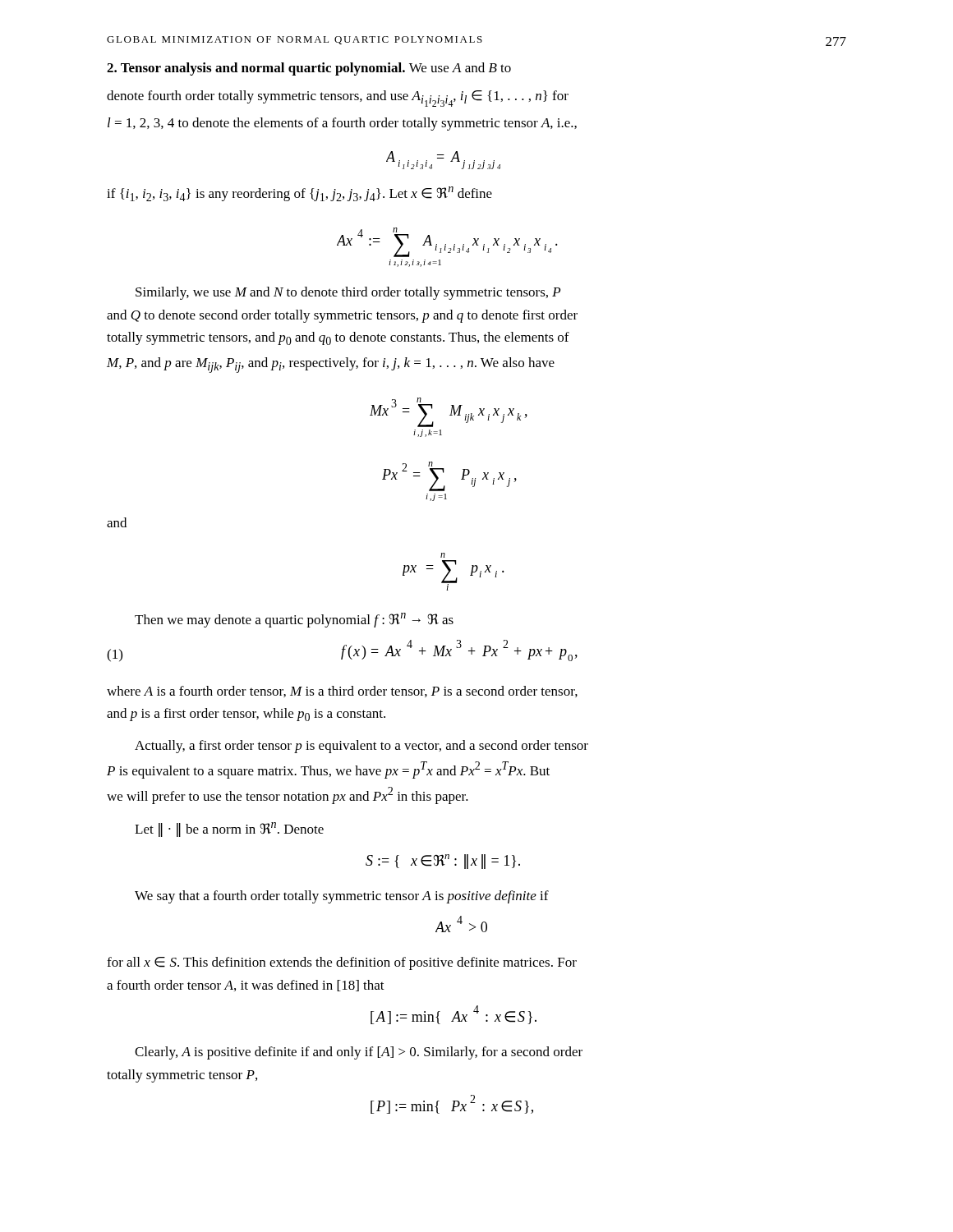Screen dimensions: 1232x953
Task: Click on the text block with the text "Clearly, A is positive definite if and"
Action: pyautogui.click(x=359, y=1052)
